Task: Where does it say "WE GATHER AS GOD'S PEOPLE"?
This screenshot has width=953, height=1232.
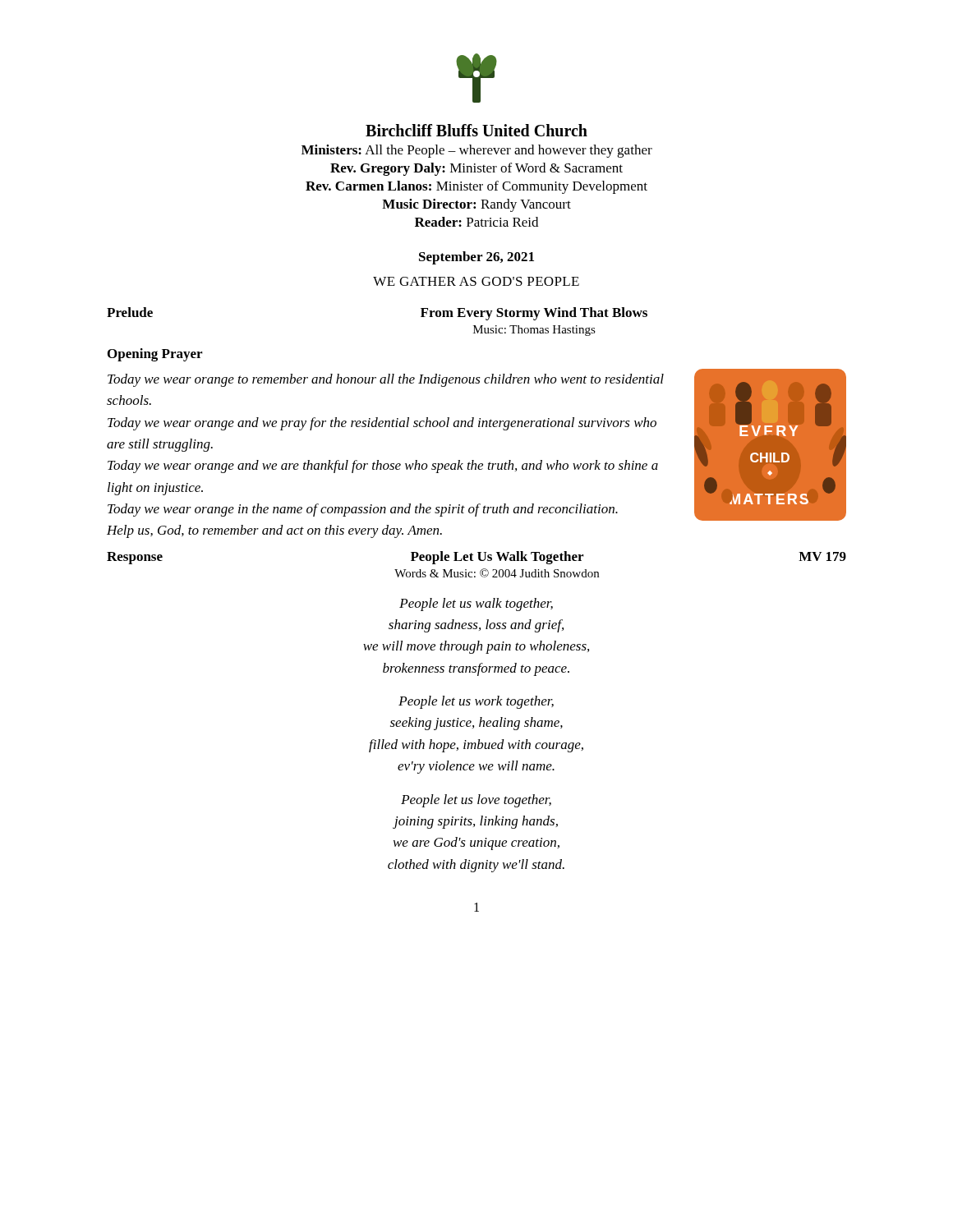Action: (x=476, y=281)
